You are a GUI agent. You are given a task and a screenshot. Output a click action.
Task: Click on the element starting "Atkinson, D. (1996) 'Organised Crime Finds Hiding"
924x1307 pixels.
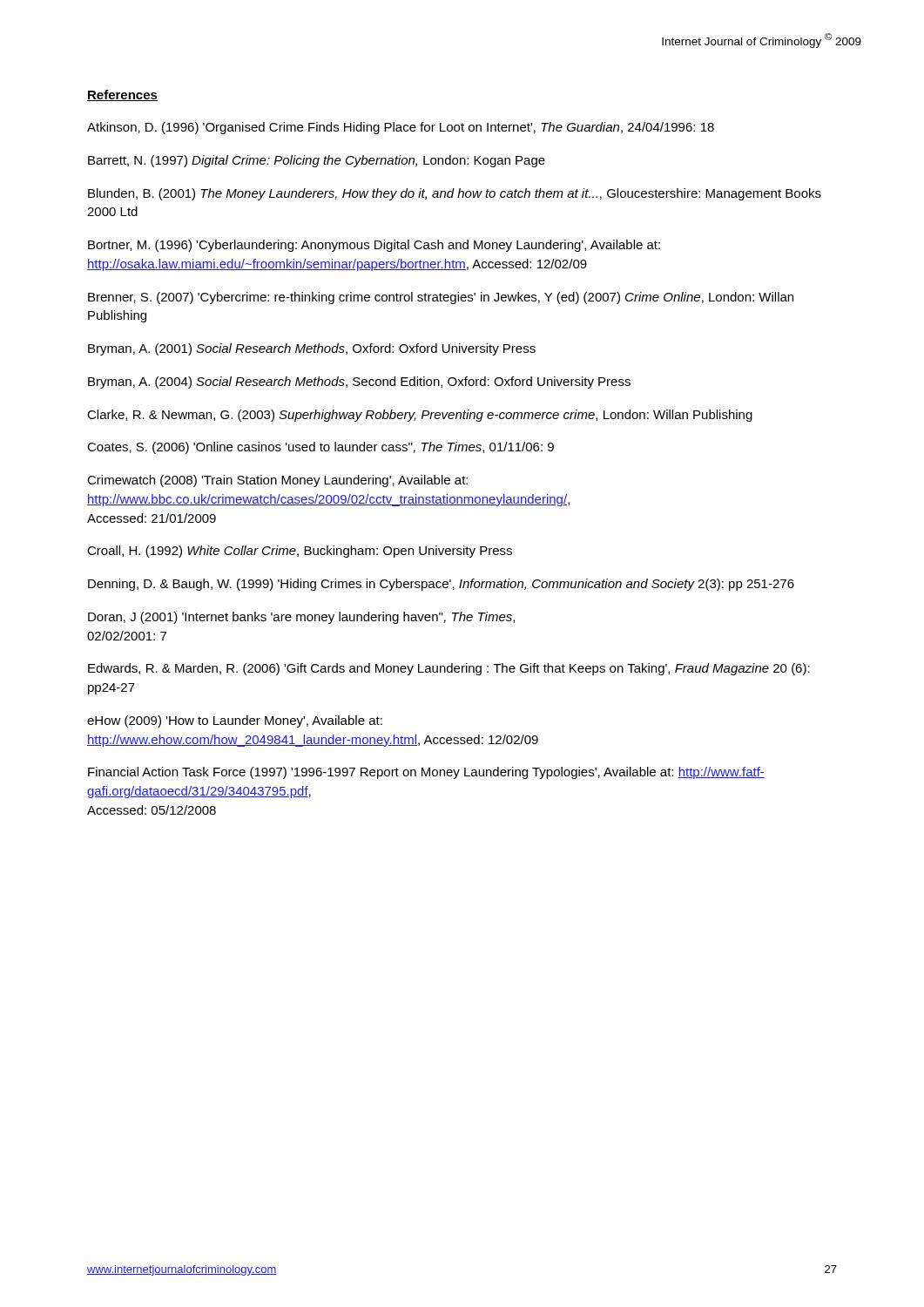[401, 127]
